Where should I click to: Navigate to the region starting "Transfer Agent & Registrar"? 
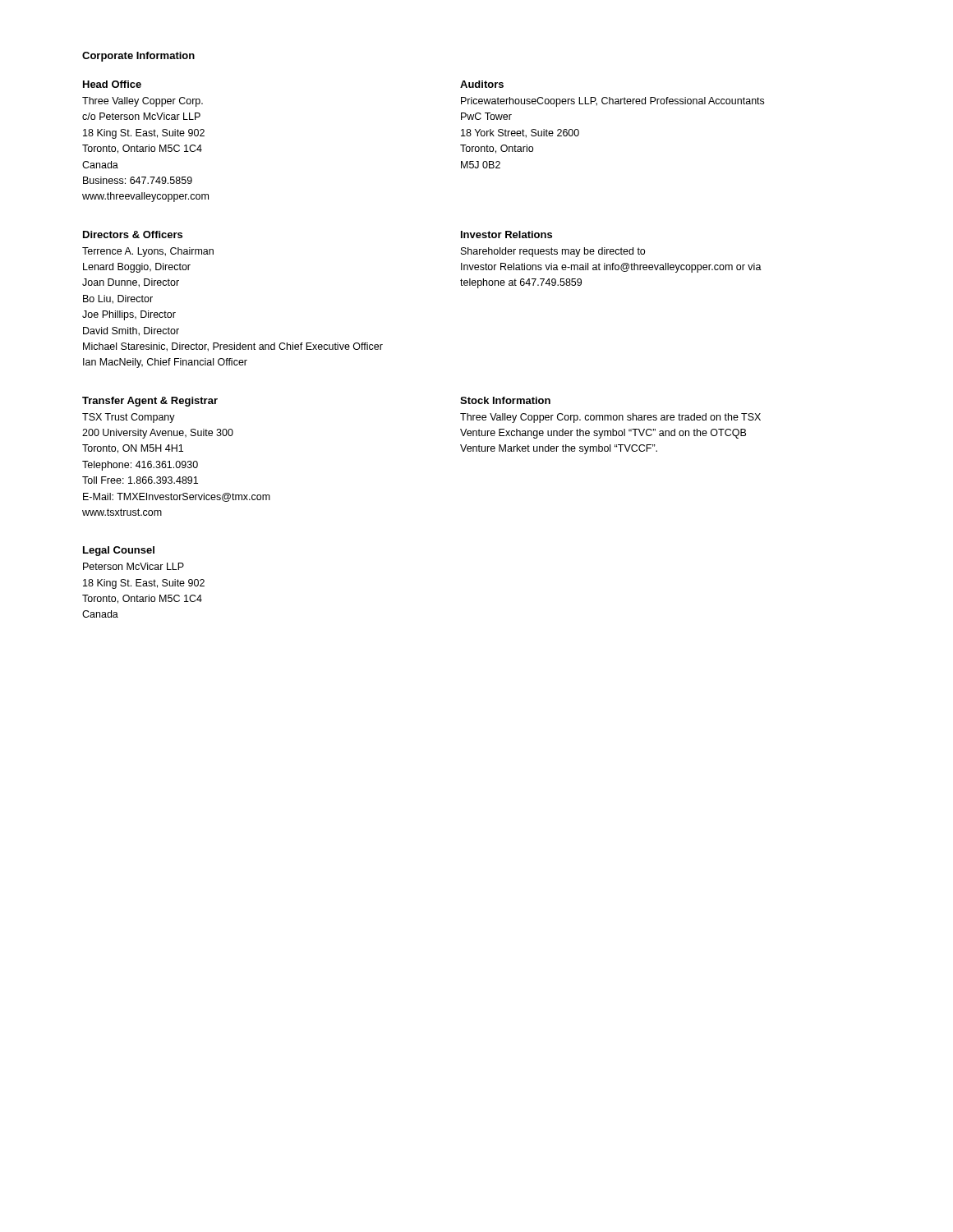click(150, 400)
